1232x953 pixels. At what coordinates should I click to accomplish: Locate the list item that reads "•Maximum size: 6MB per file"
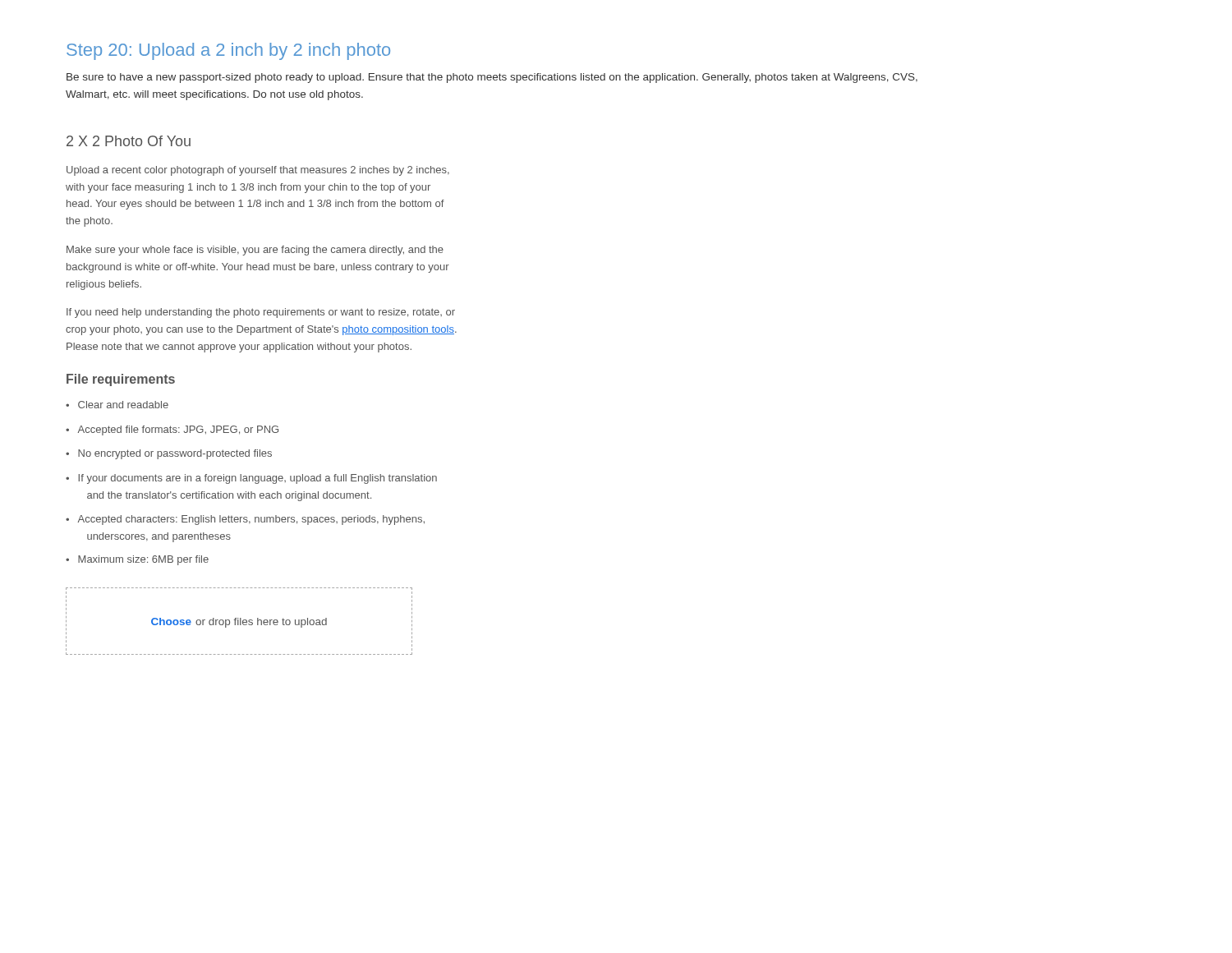pyautogui.click(x=137, y=560)
